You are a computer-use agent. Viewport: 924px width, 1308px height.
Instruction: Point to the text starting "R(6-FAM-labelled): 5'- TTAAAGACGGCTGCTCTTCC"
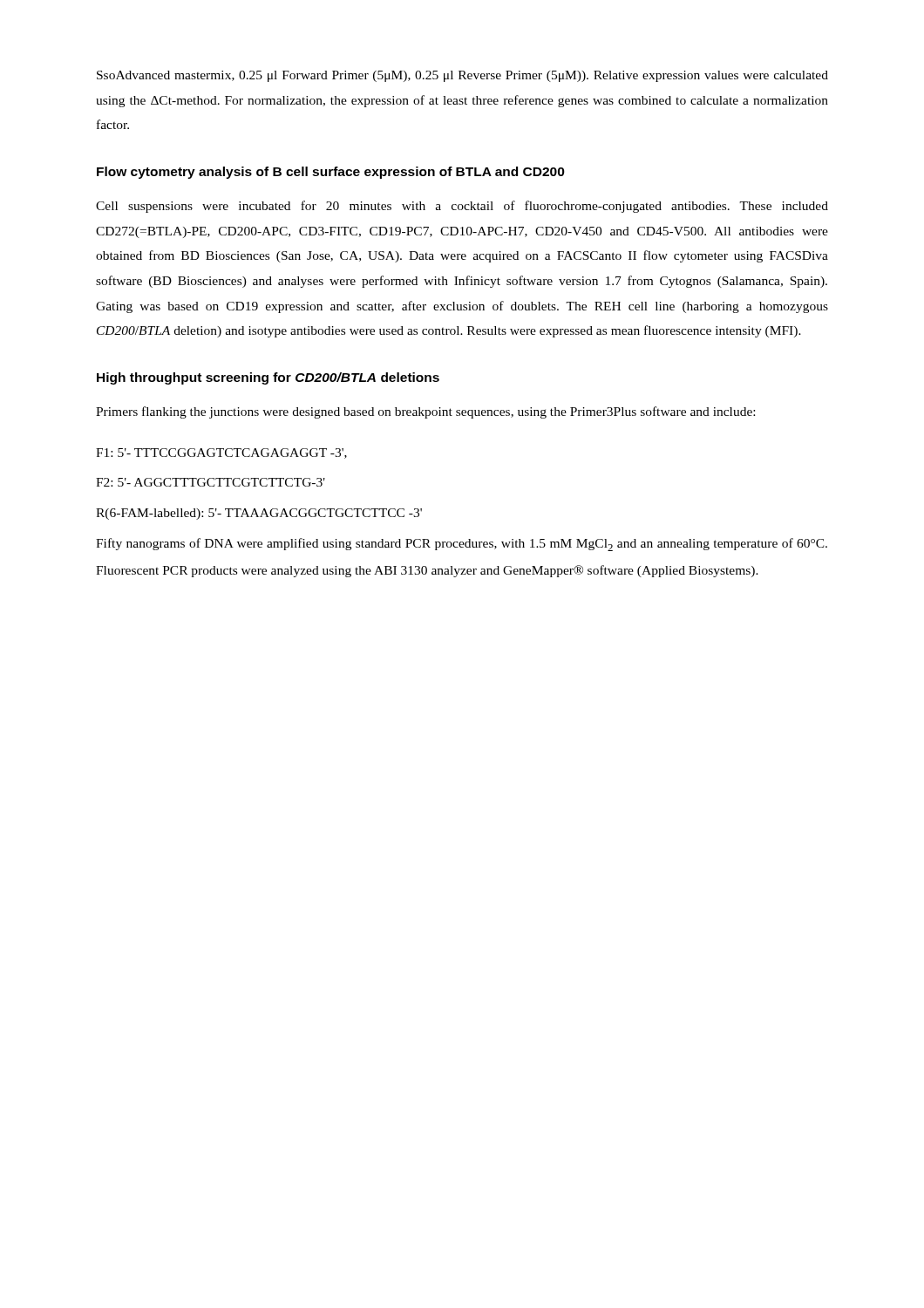click(x=259, y=512)
